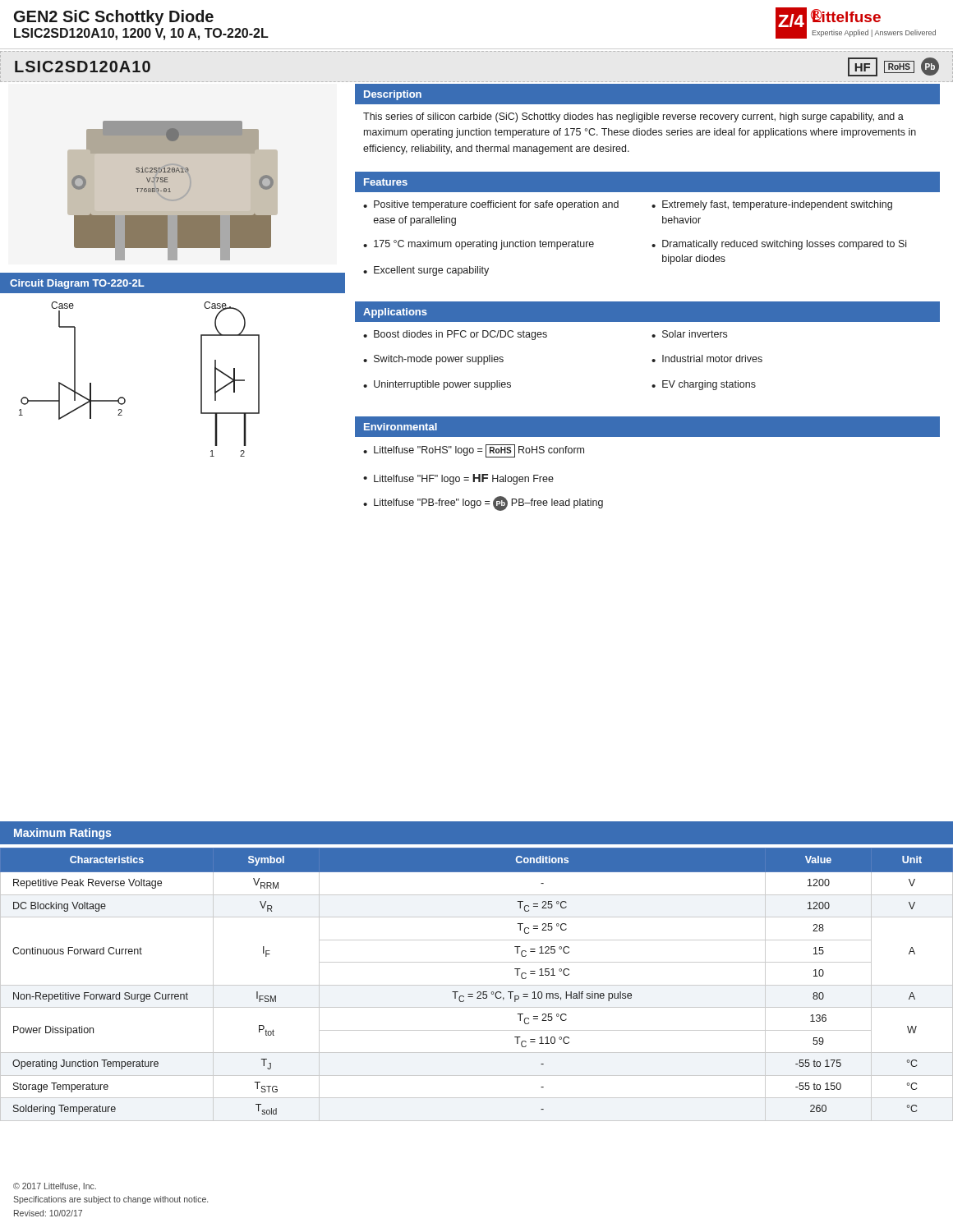Screen dimensions: 1232x953
Task: Click on the table containing "T C ="
Action: (476, 984)
